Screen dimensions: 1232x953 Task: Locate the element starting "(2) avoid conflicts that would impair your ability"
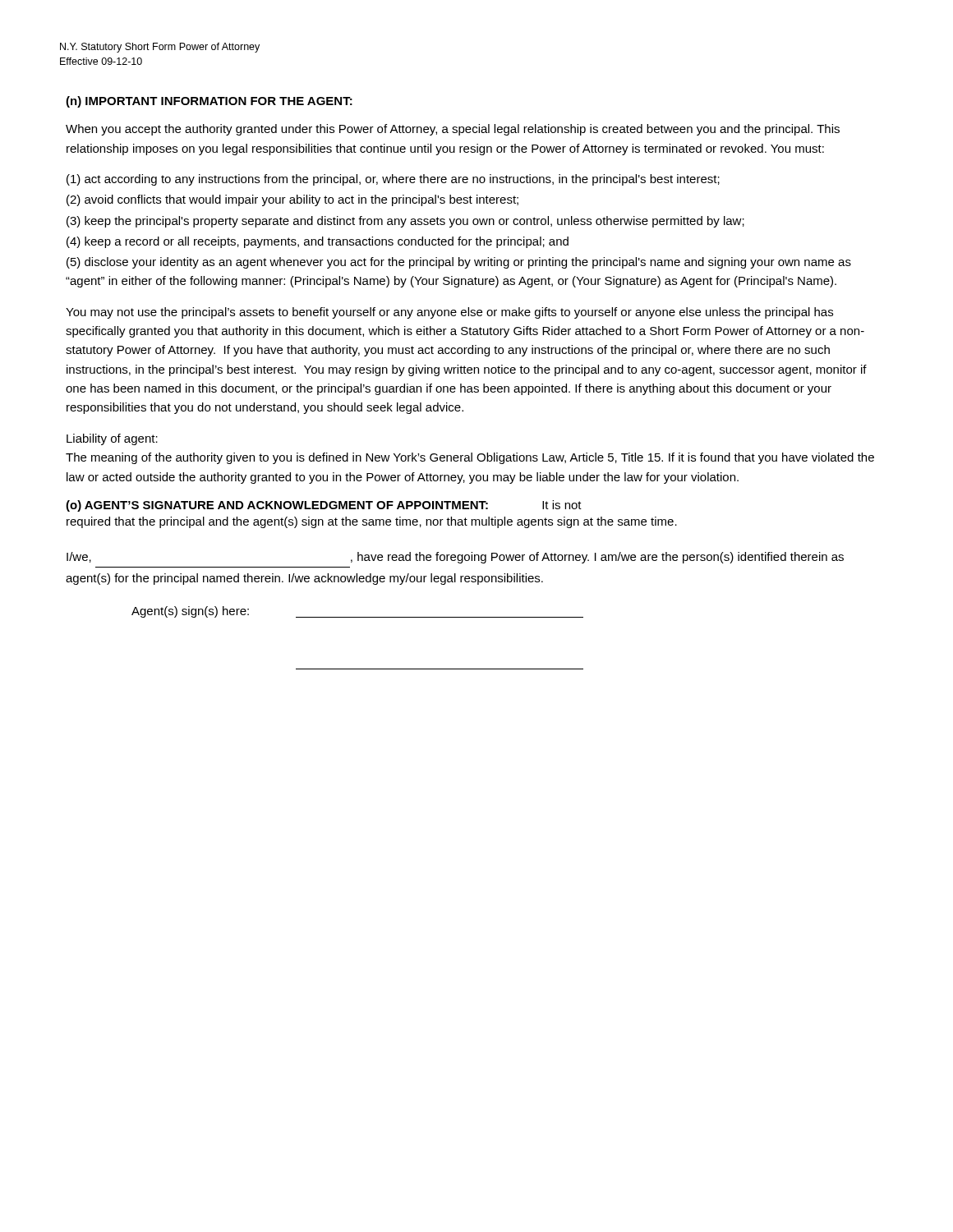[293, 199]
